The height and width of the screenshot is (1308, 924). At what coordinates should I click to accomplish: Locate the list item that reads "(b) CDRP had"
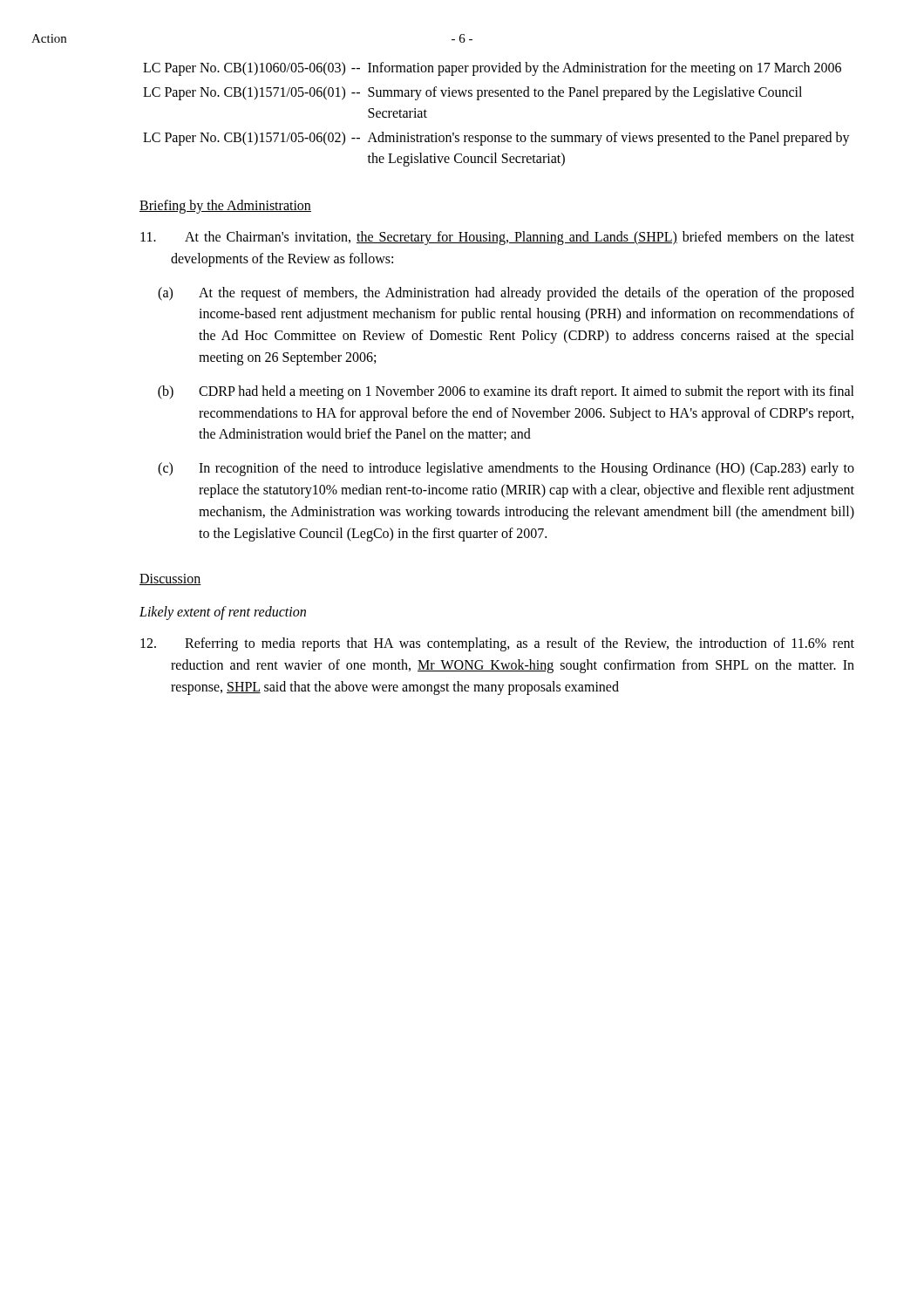click(x=497, y=413)
